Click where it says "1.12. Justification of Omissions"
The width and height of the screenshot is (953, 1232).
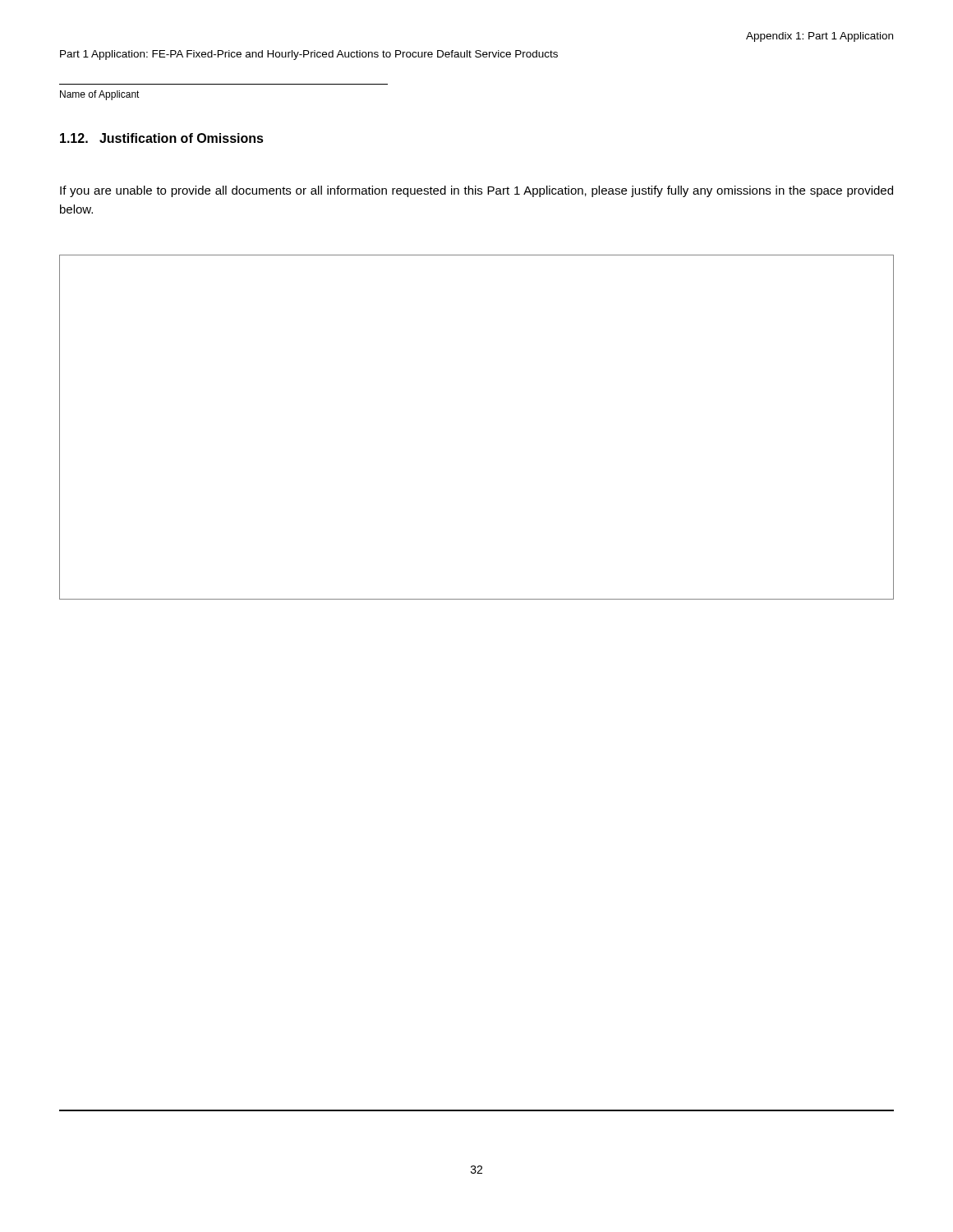[x=161, y=138]
